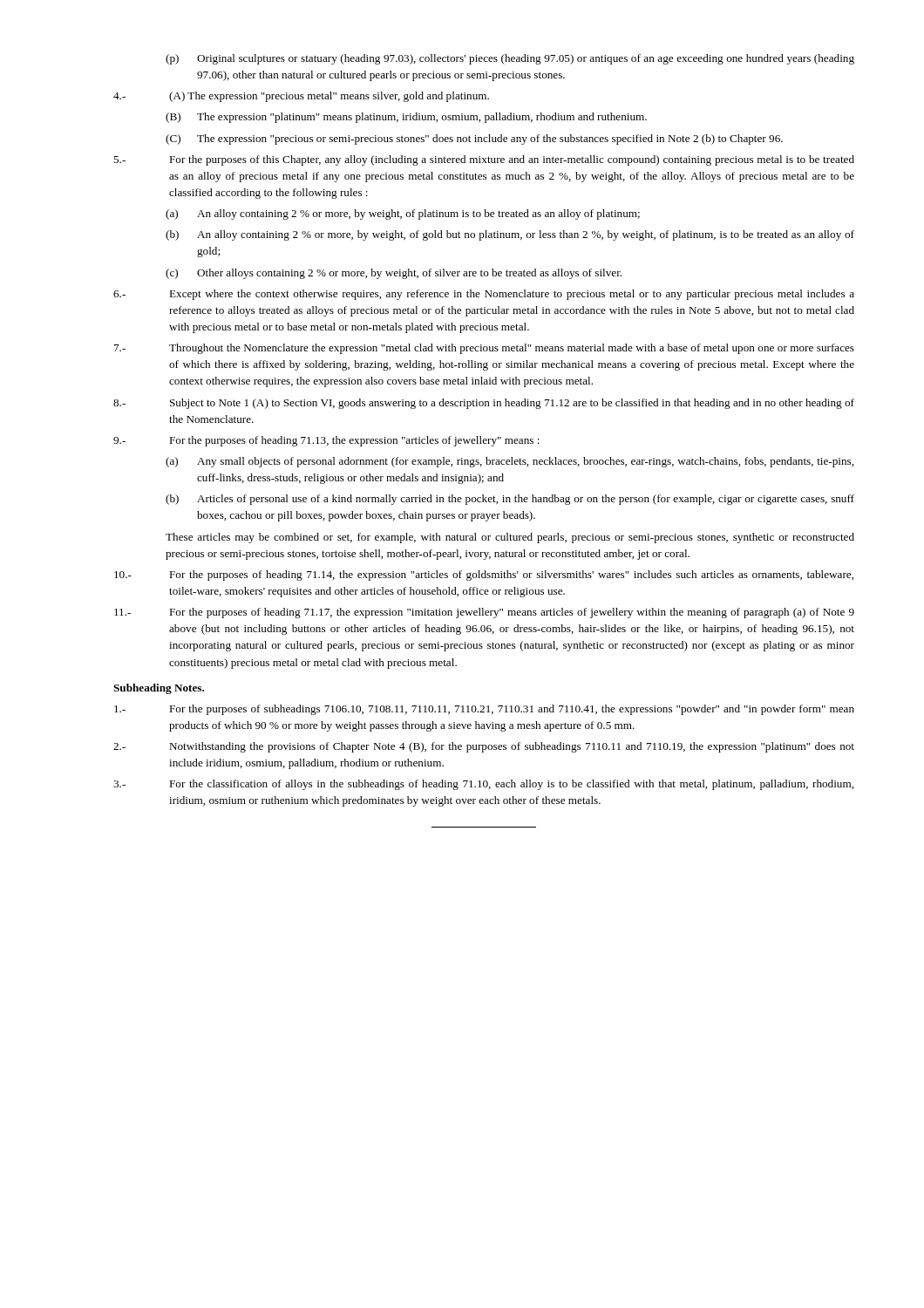The height and width of the screenshot is (1308, 924).
Task: Locate the list item that says "(b) An alloy containing 2 % or"
Action: (510, 243)
